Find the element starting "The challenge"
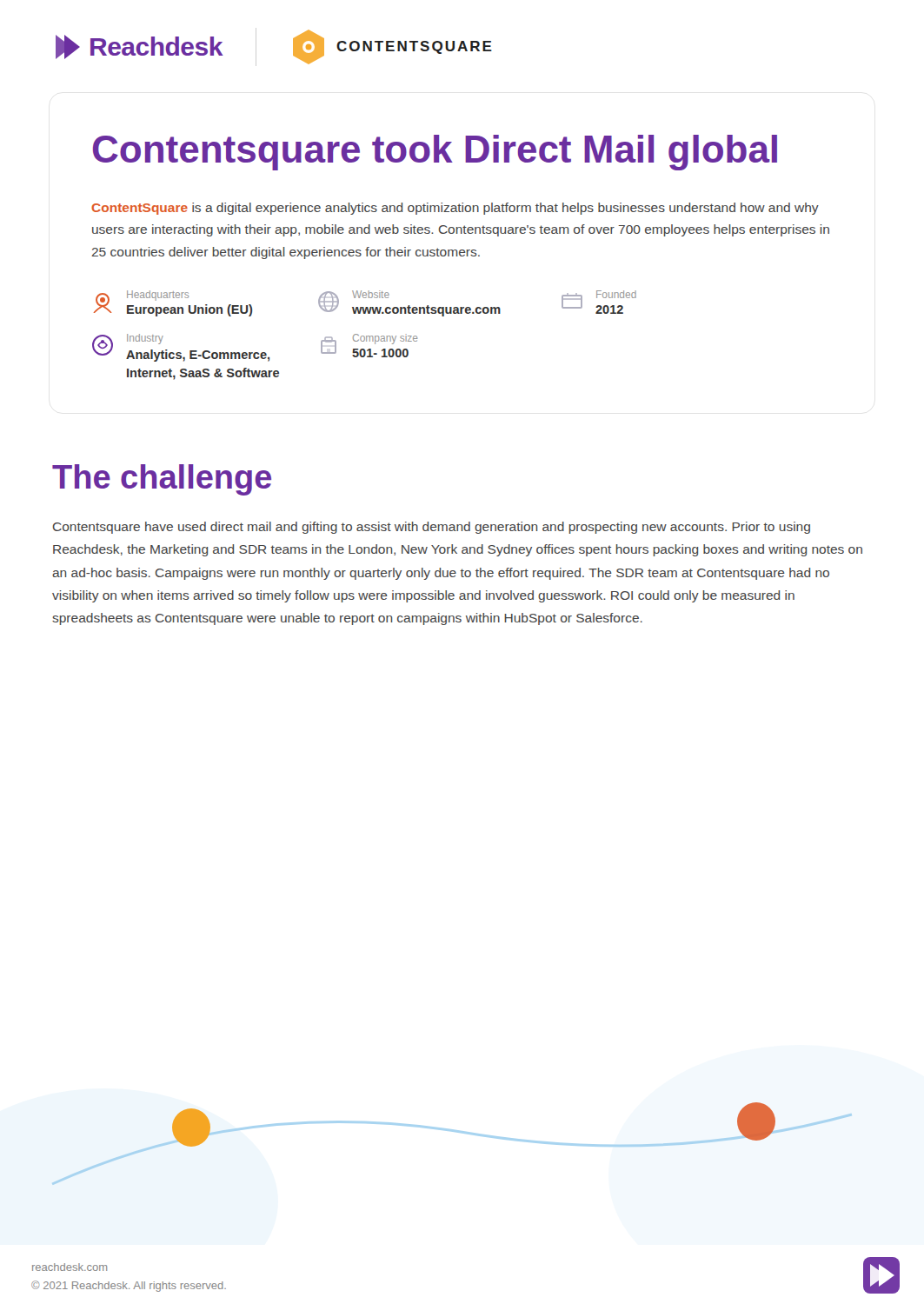924x1304 pixels. point(162,477)
